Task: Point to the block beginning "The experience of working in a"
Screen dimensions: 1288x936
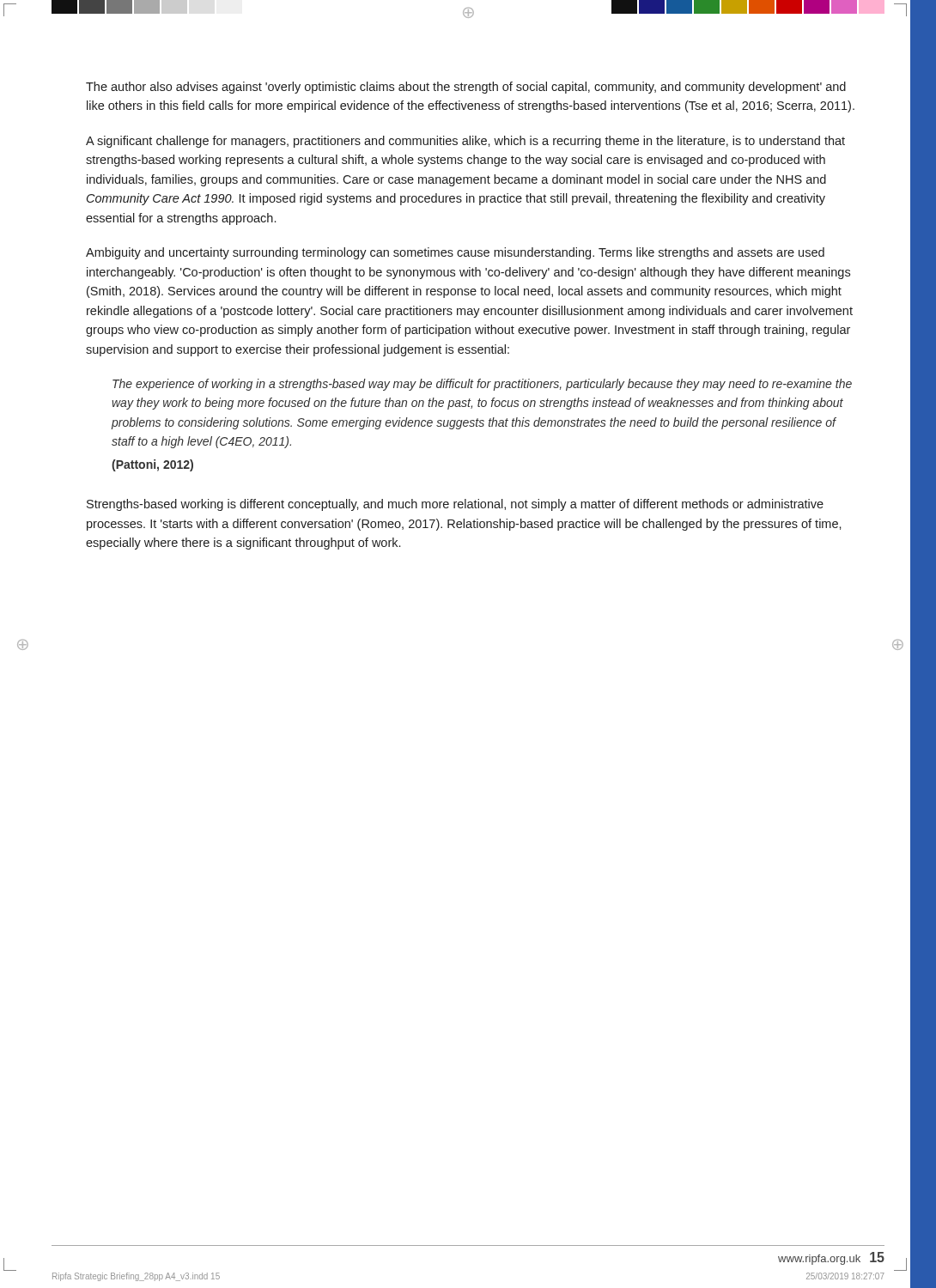Action: pyautogui.click(x=485, y=425)
